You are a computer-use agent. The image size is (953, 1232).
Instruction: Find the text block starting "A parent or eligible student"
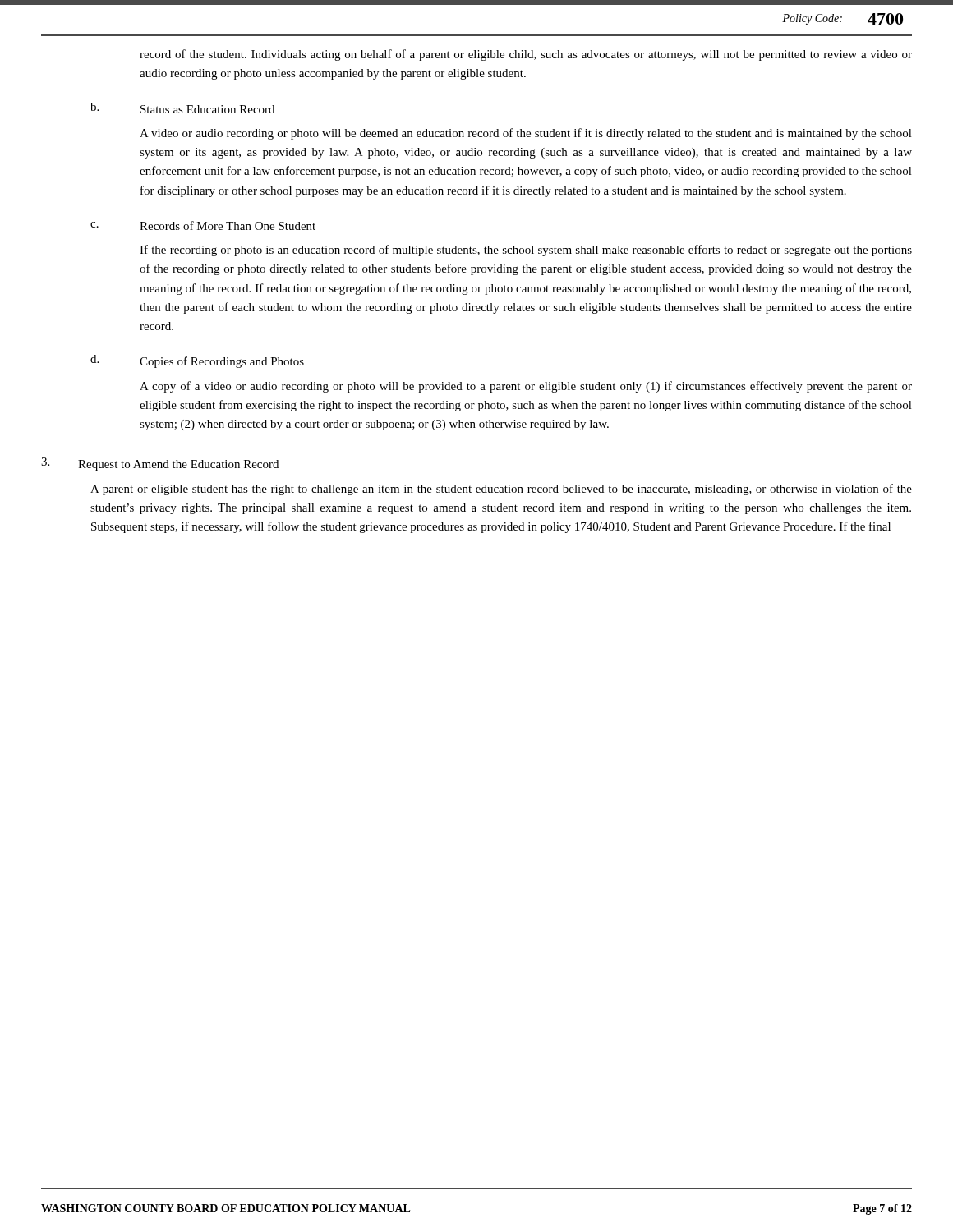coord(501,508)
